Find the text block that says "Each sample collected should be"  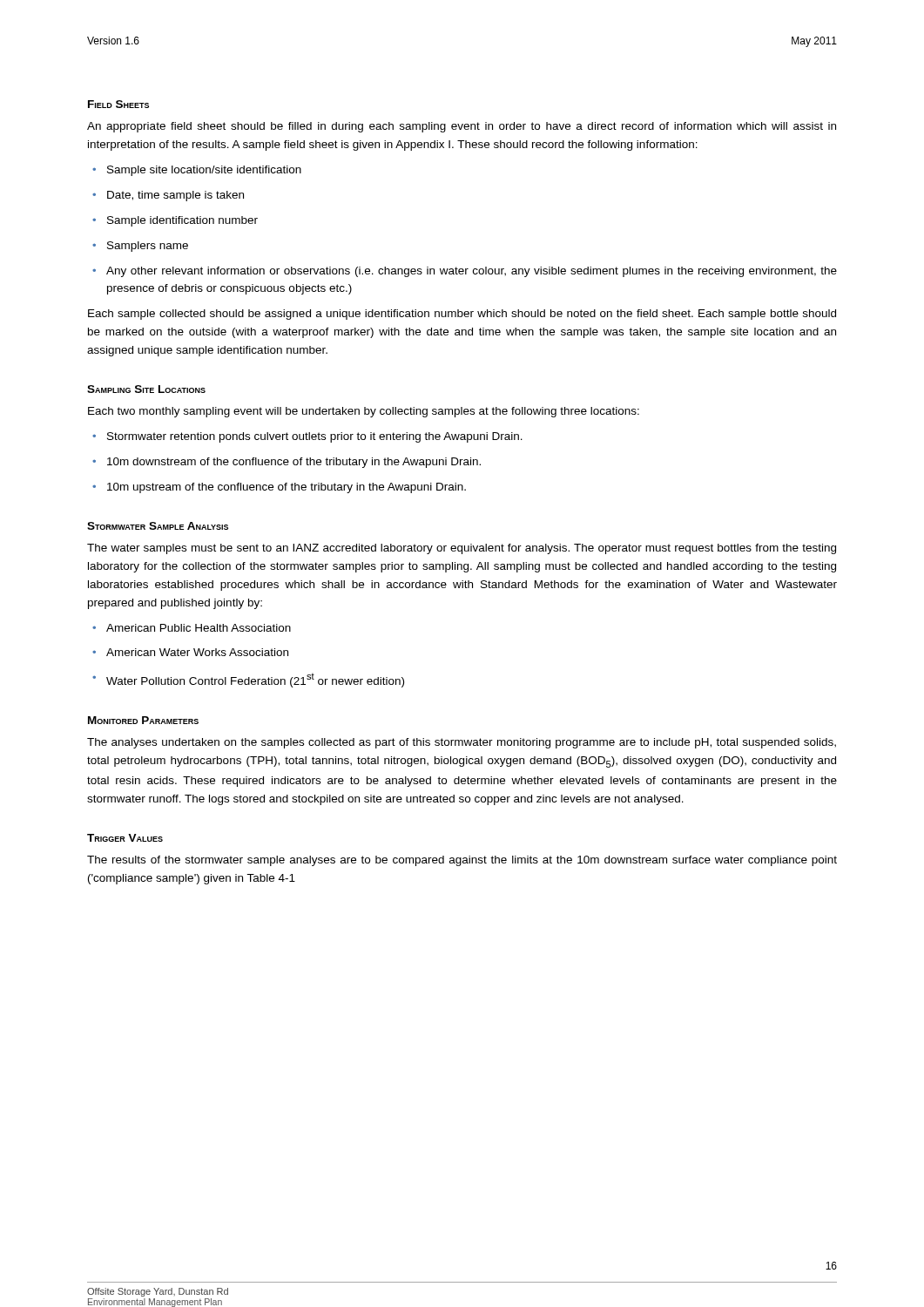(x=462, y=333)
